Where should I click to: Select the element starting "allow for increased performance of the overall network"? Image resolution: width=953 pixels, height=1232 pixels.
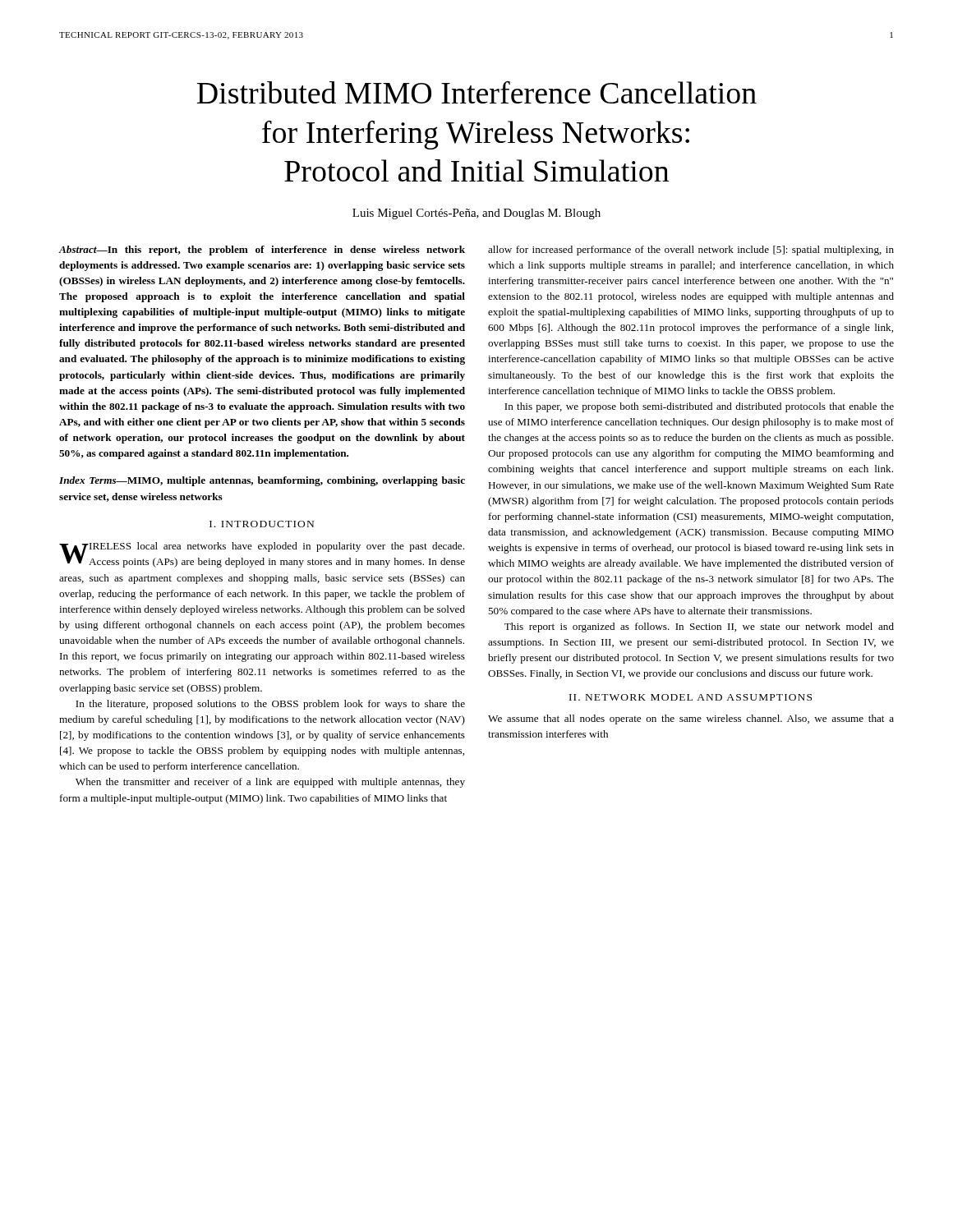tap(691, 320)
